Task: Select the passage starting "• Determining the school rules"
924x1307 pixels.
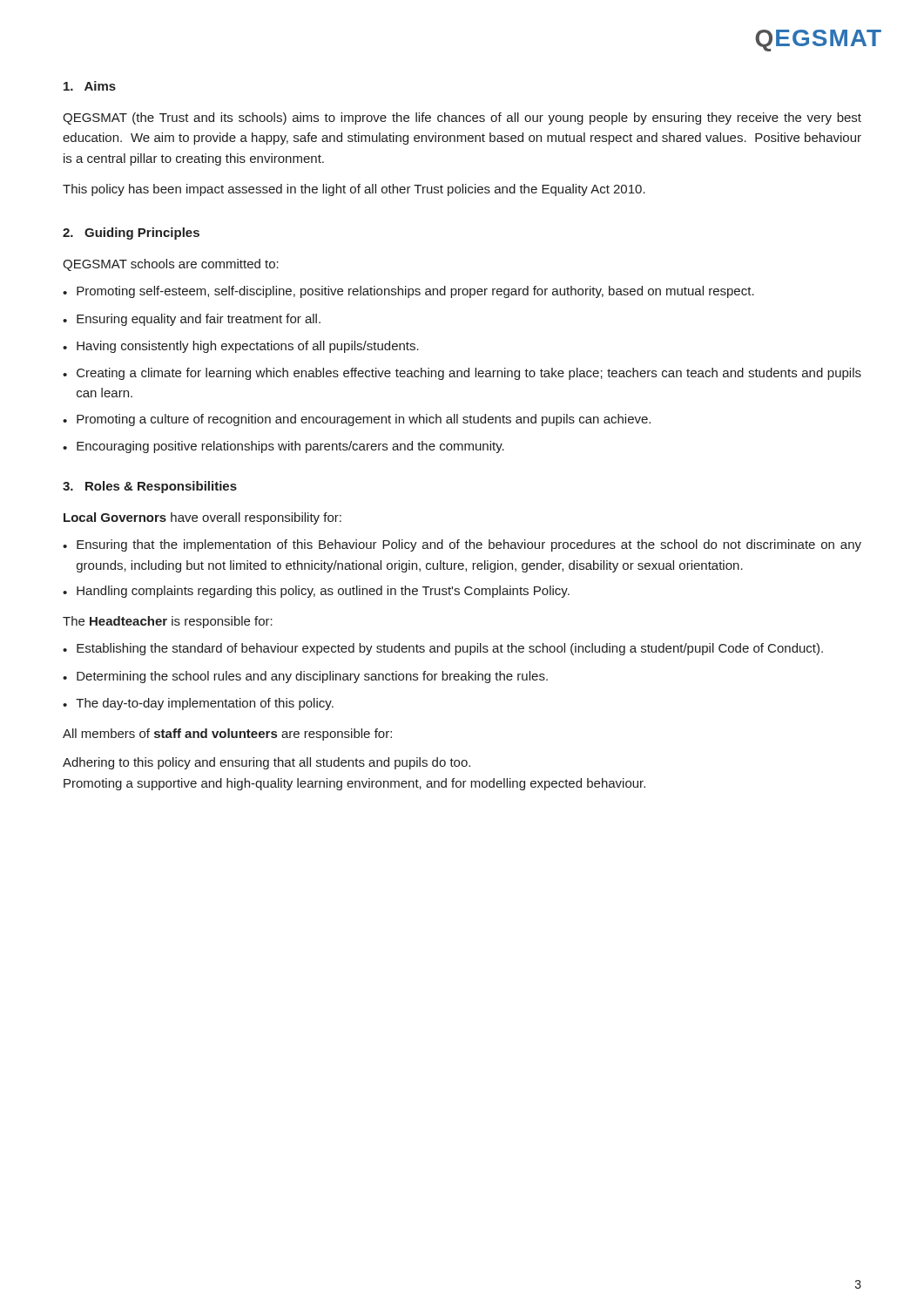Action: point(306,676)
